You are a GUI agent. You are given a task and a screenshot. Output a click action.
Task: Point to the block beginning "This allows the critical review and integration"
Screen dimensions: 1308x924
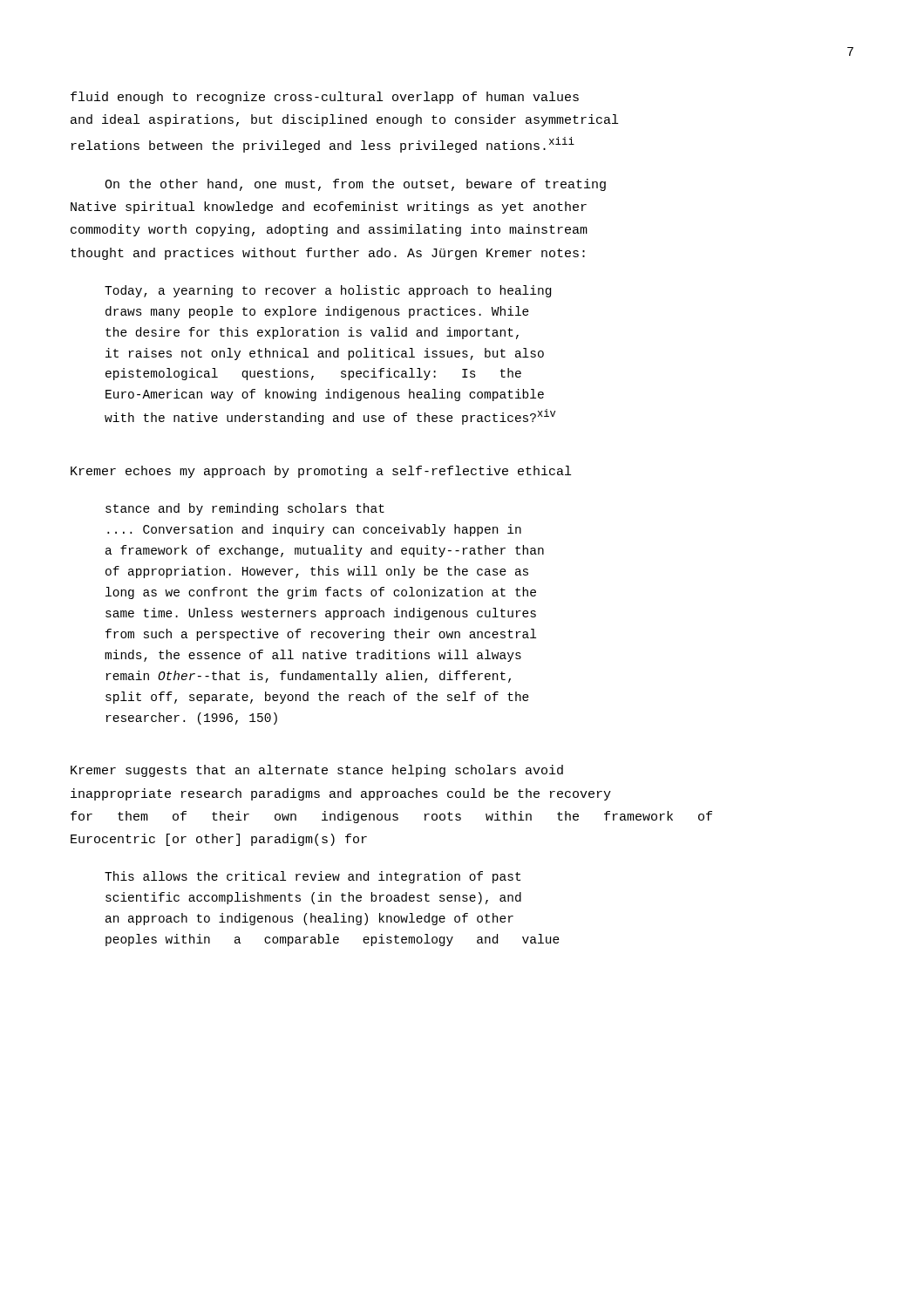click(x=479, y=910)
